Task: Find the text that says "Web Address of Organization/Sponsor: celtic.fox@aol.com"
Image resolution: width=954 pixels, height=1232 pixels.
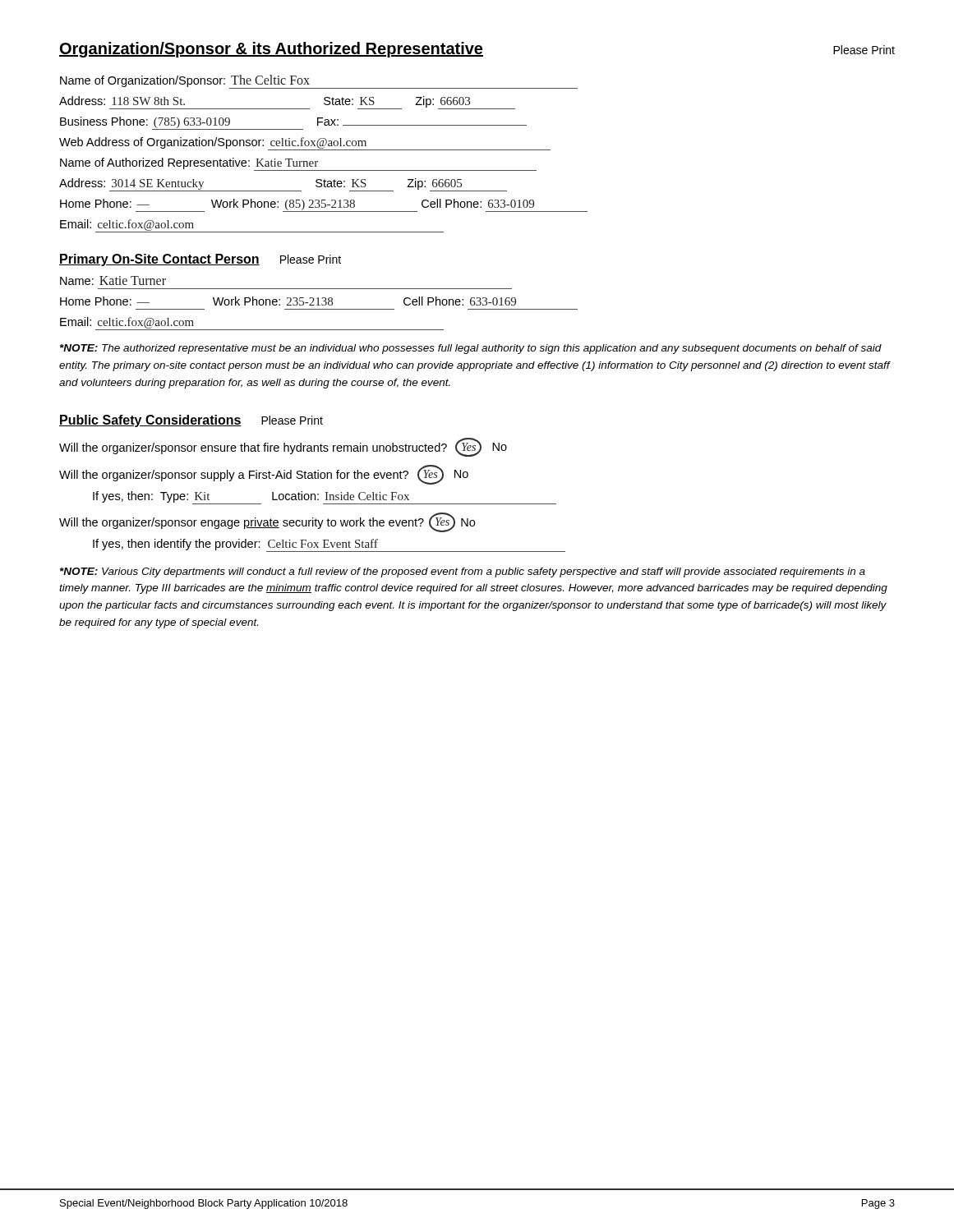Action: point(305,143)
